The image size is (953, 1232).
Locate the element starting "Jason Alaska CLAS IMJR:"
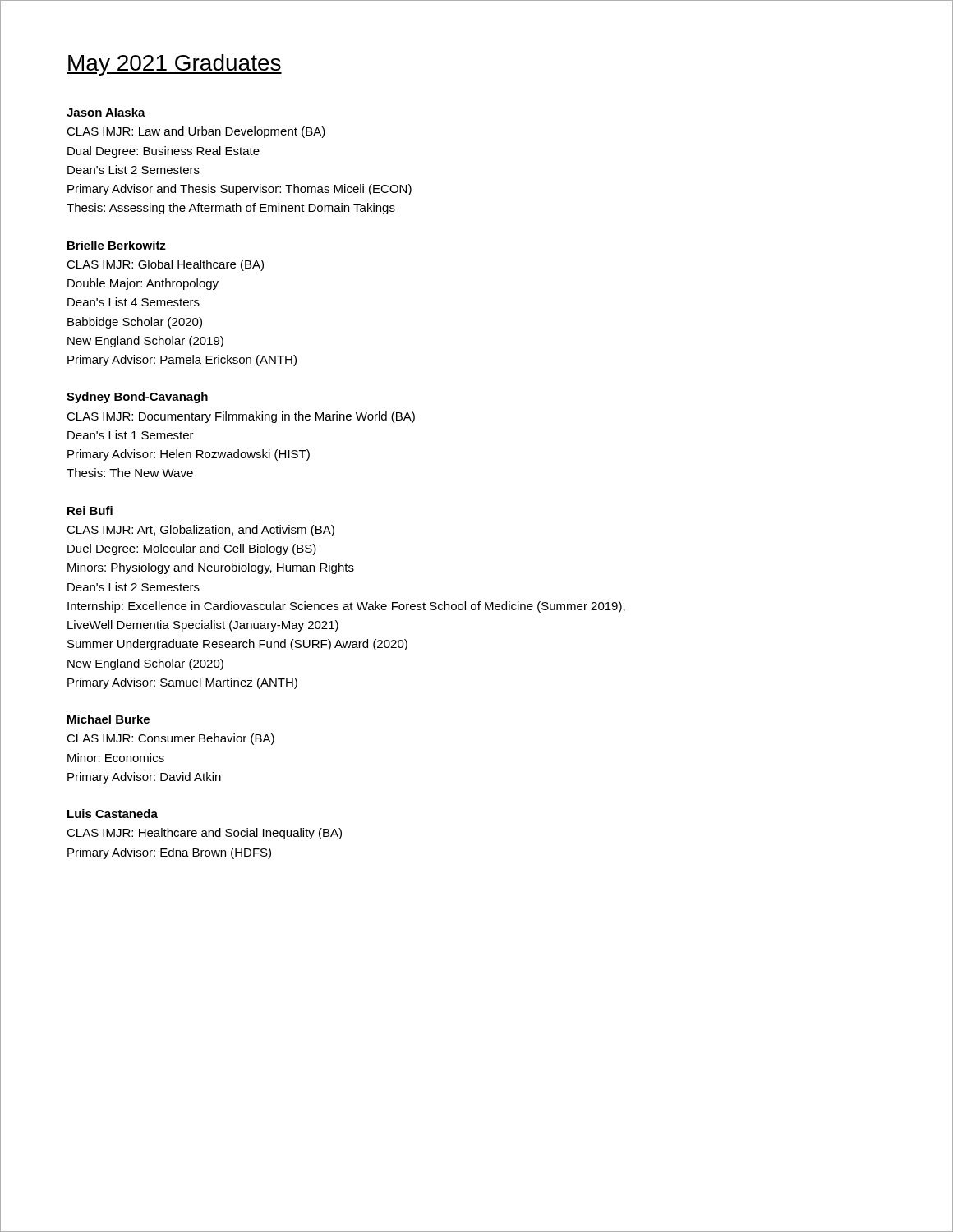point(106,112)
